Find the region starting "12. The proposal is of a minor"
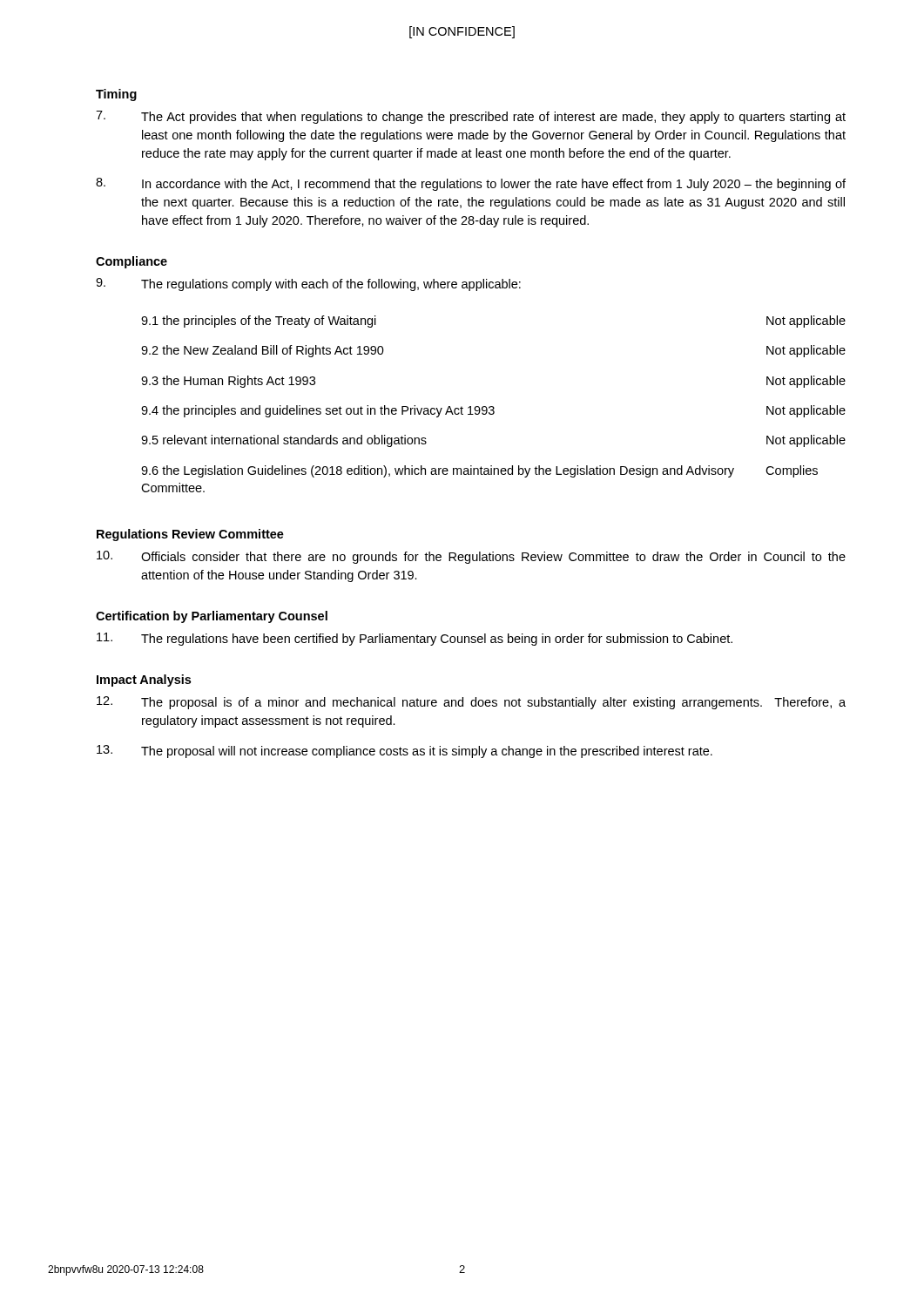This screenshot has width=924, height=1307. 471,712
